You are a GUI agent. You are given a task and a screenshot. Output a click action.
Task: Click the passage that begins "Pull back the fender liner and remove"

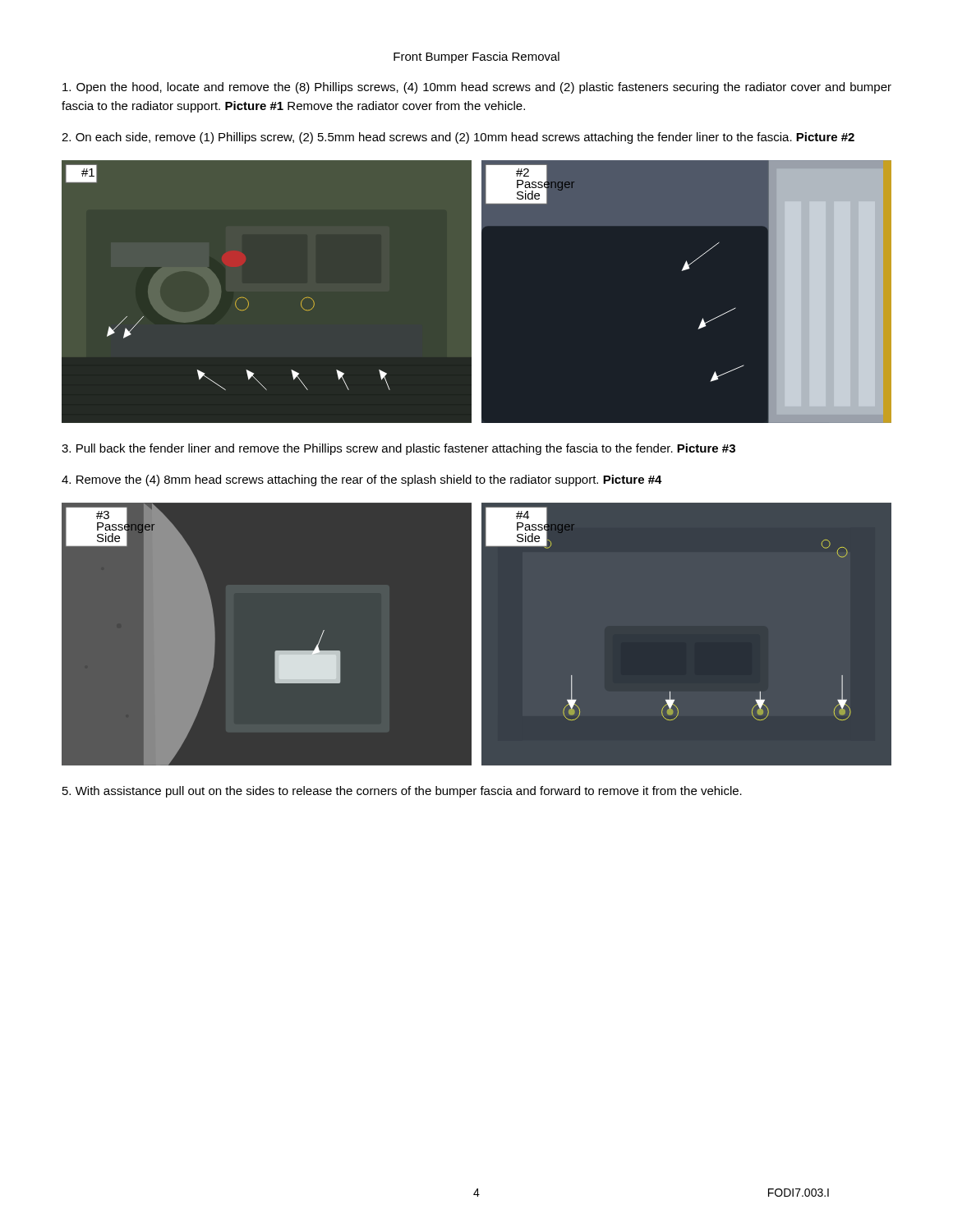pyautogui.click(x=399, y=448)
